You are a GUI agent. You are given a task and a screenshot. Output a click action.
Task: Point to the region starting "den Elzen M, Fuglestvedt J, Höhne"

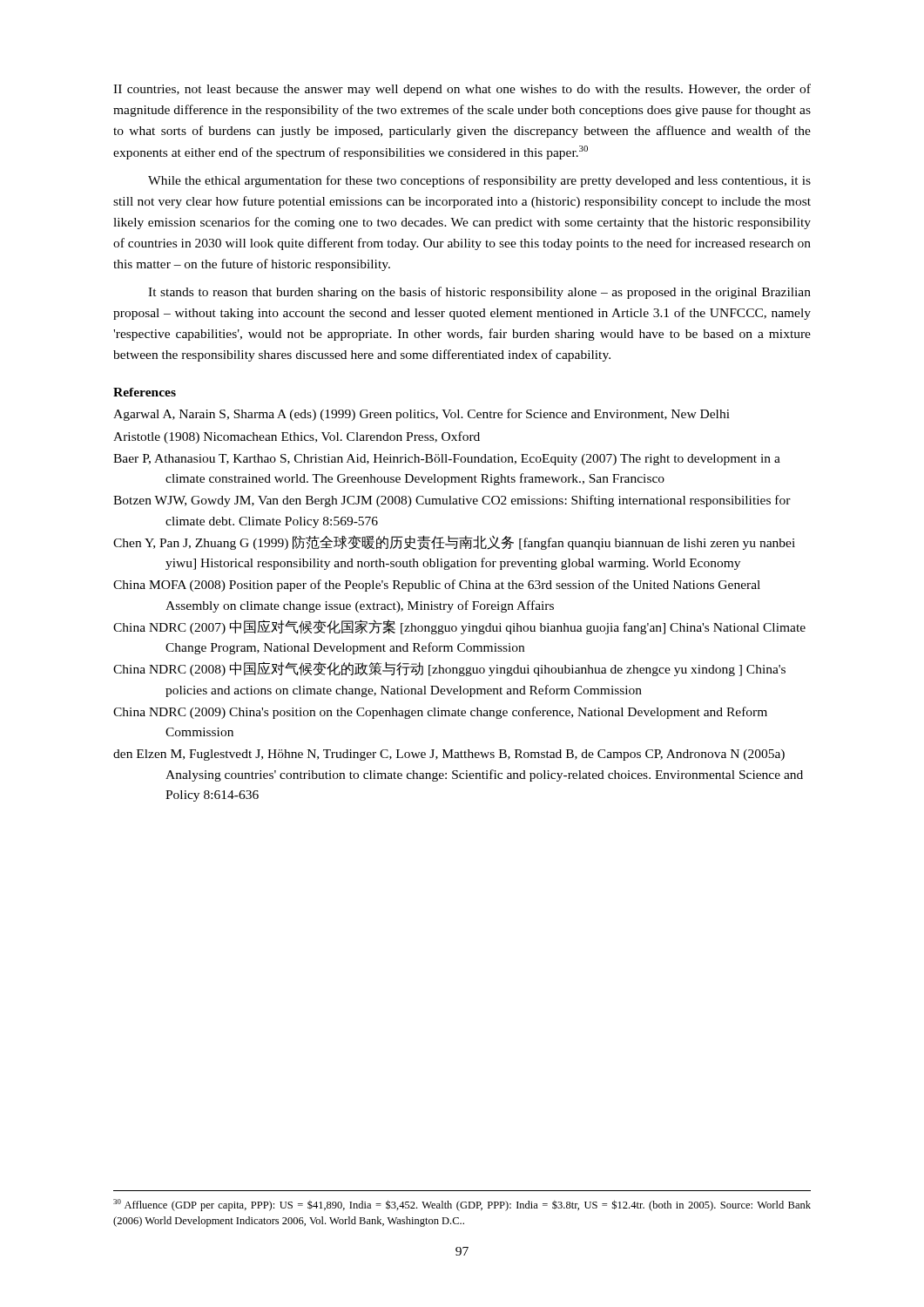coord(458,774)
